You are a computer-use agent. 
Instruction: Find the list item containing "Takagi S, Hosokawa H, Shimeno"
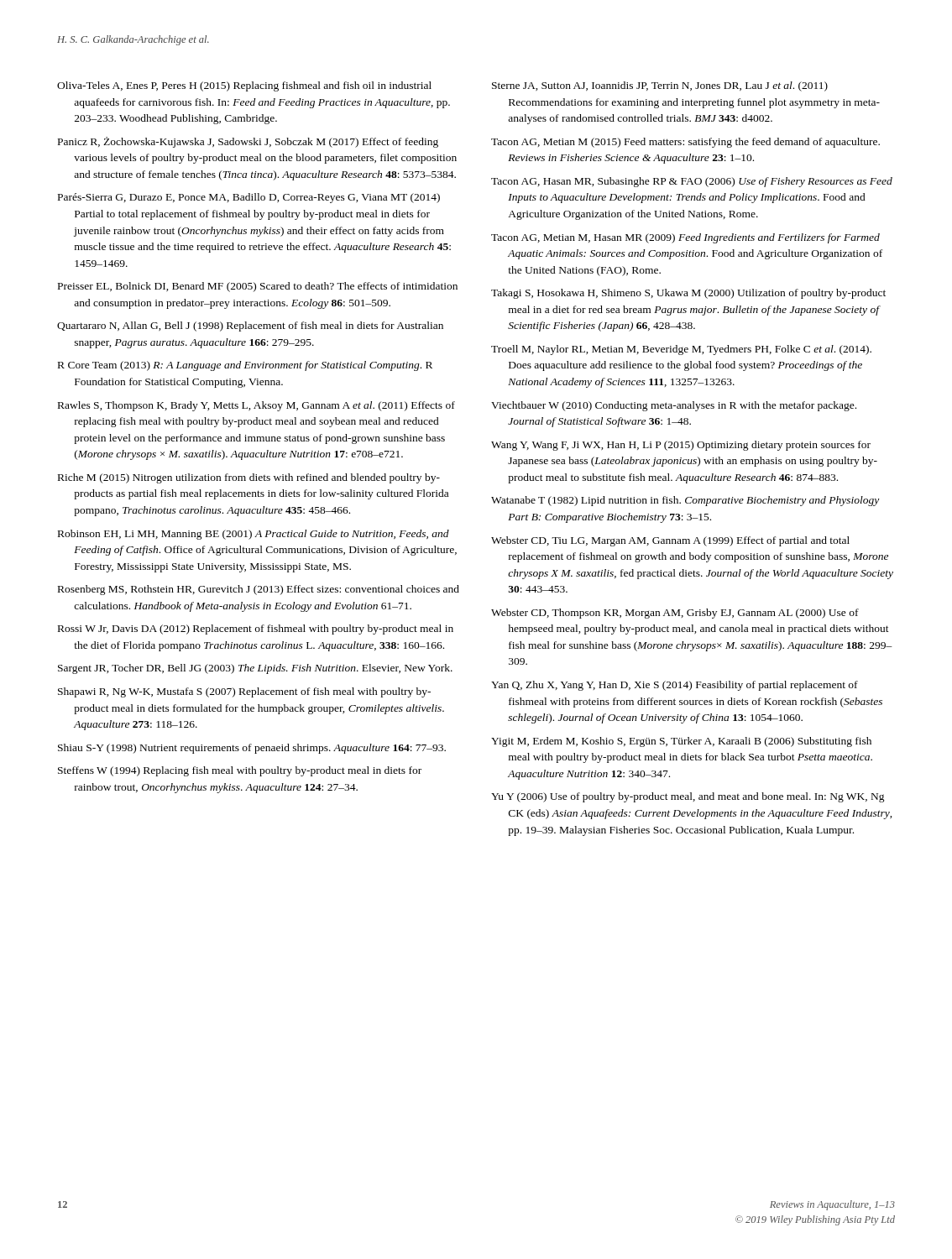pyautogui.click(x=689, y=309)
